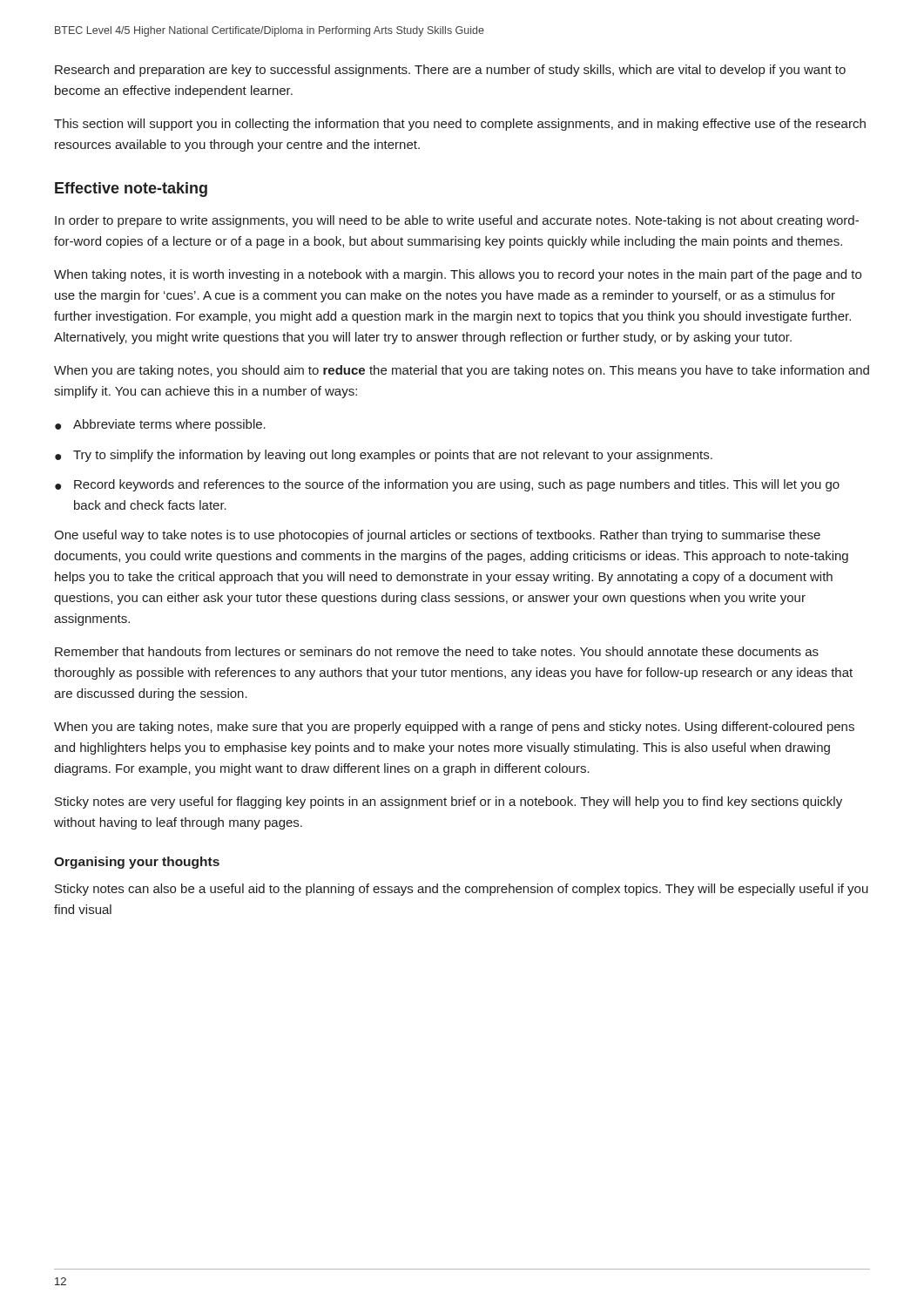924x1307 pixels.
Task: Select the text block that reads "This section will support you in collecting"
Action: pyautogui.click(x=460, y=134)
